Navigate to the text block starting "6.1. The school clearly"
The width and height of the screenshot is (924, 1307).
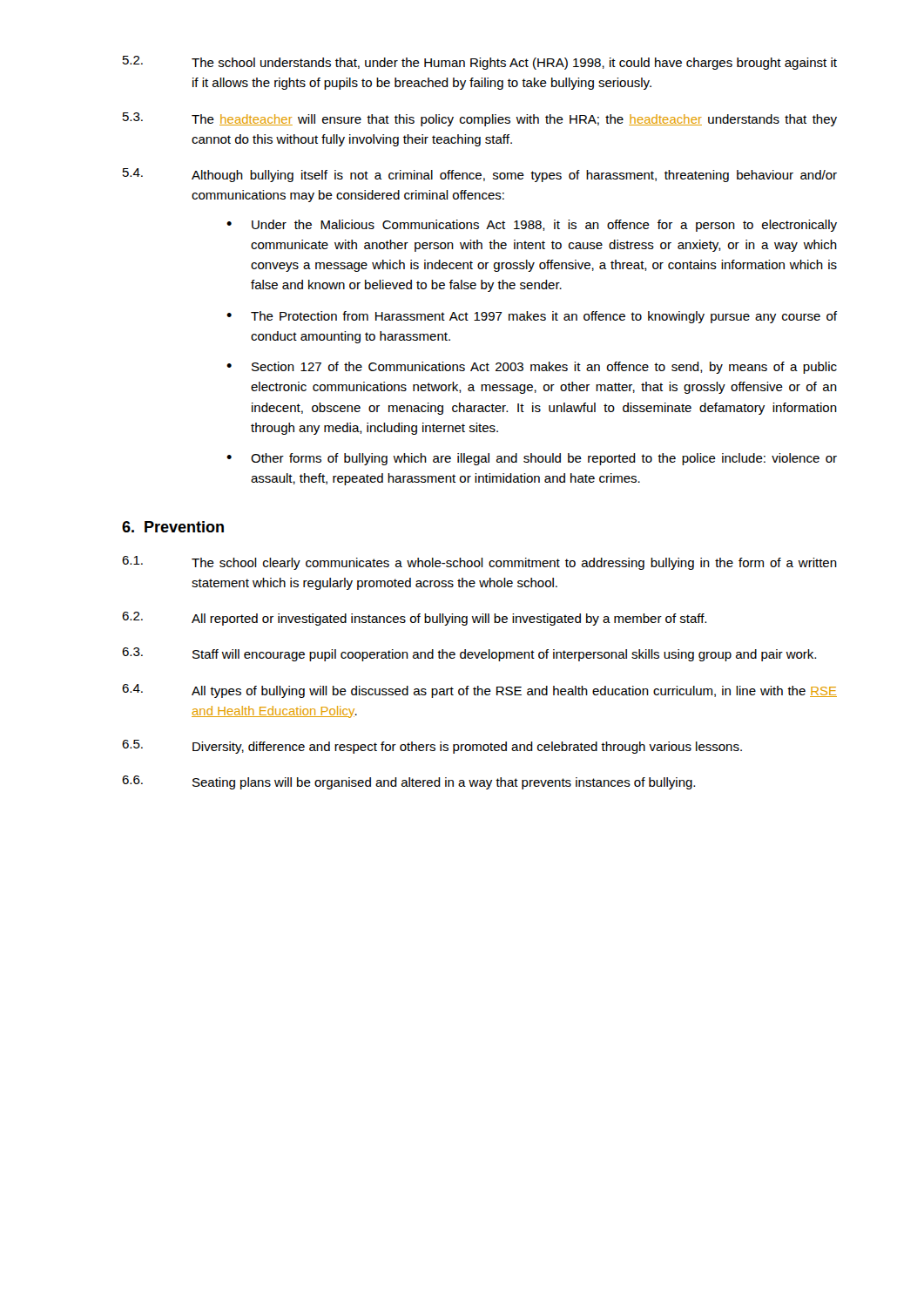[479, 572]
